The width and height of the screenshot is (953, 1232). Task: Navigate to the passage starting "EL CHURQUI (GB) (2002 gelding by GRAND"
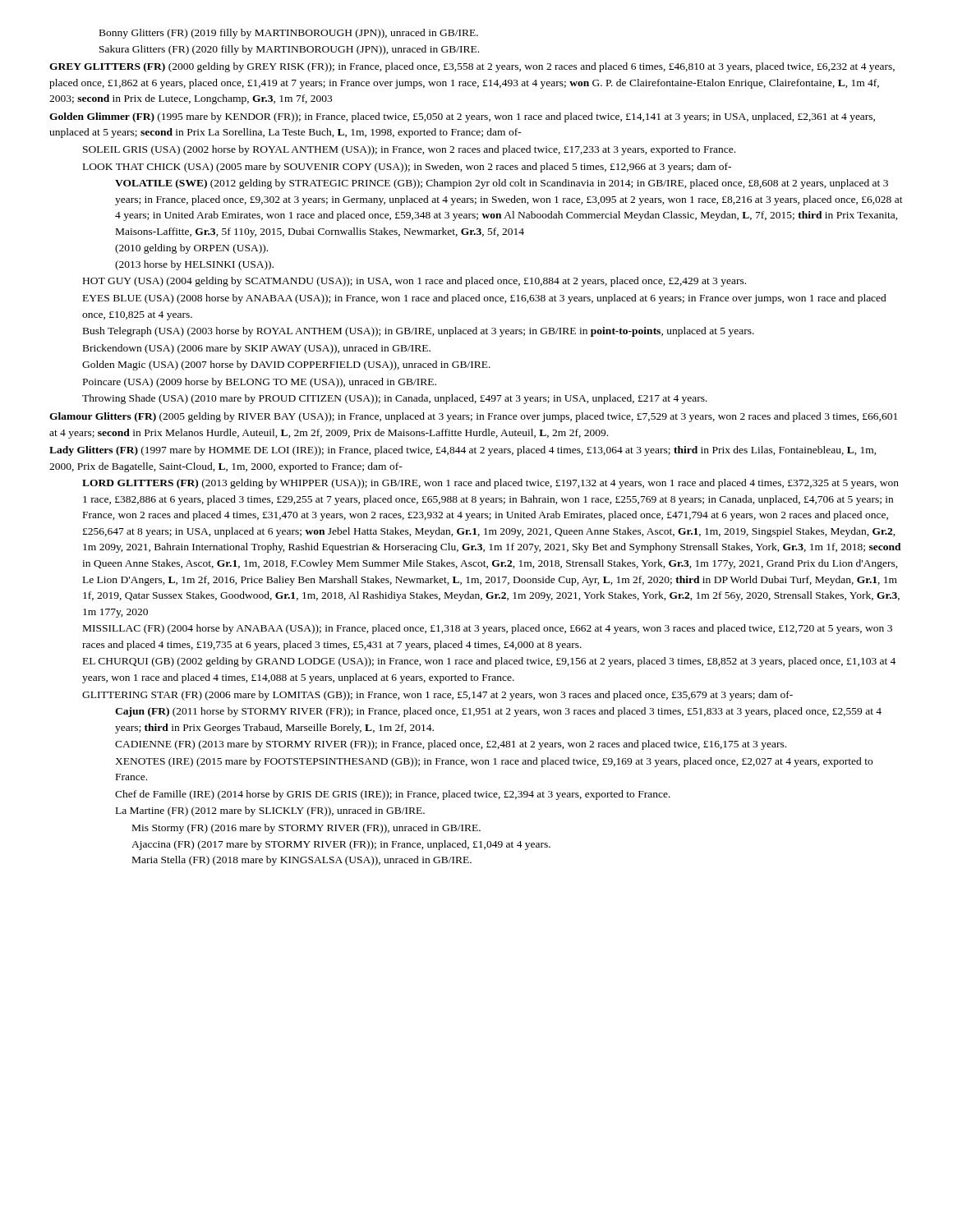[x=493, y=669]
